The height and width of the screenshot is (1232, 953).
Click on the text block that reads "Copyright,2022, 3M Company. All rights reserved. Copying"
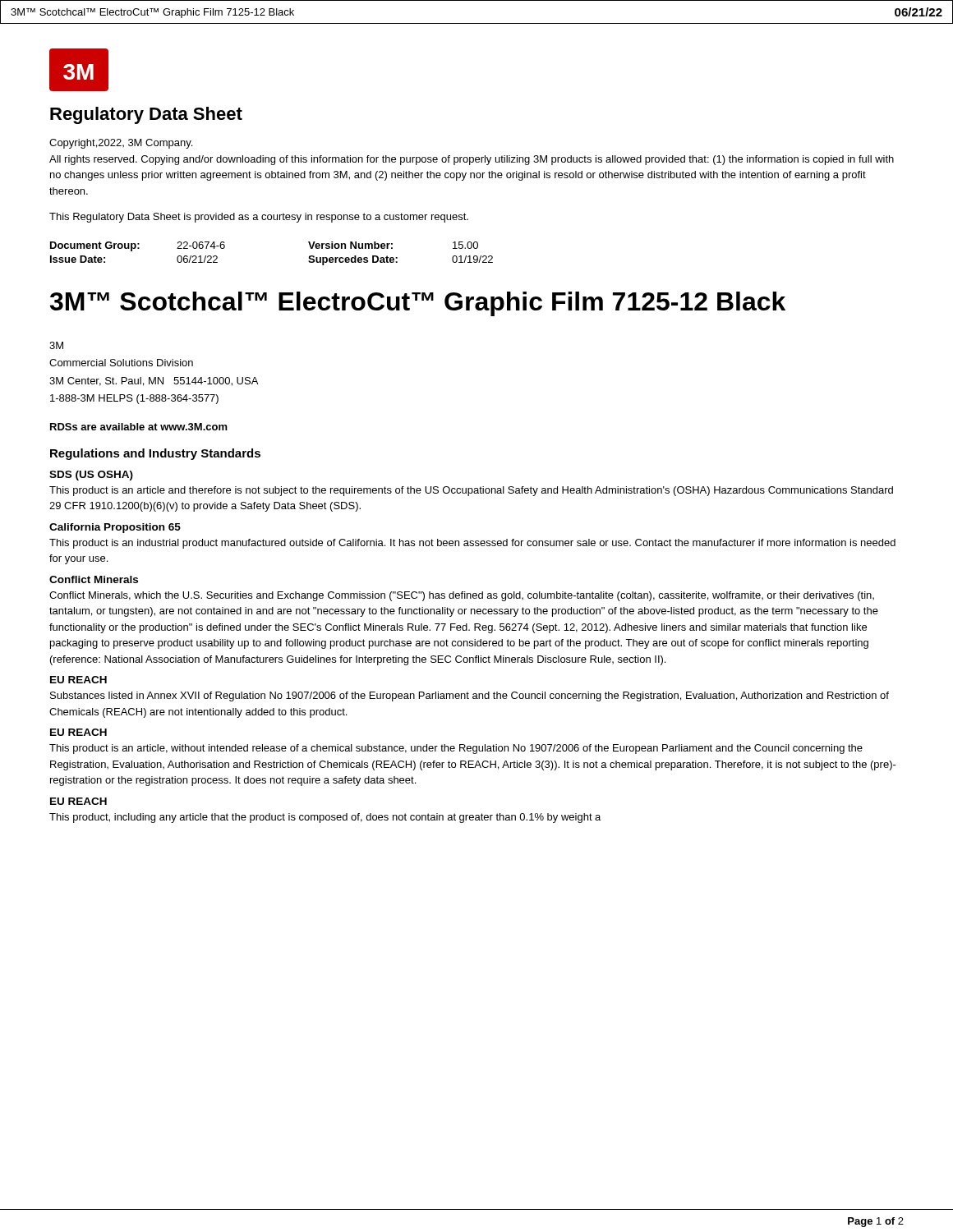[472, 167]
